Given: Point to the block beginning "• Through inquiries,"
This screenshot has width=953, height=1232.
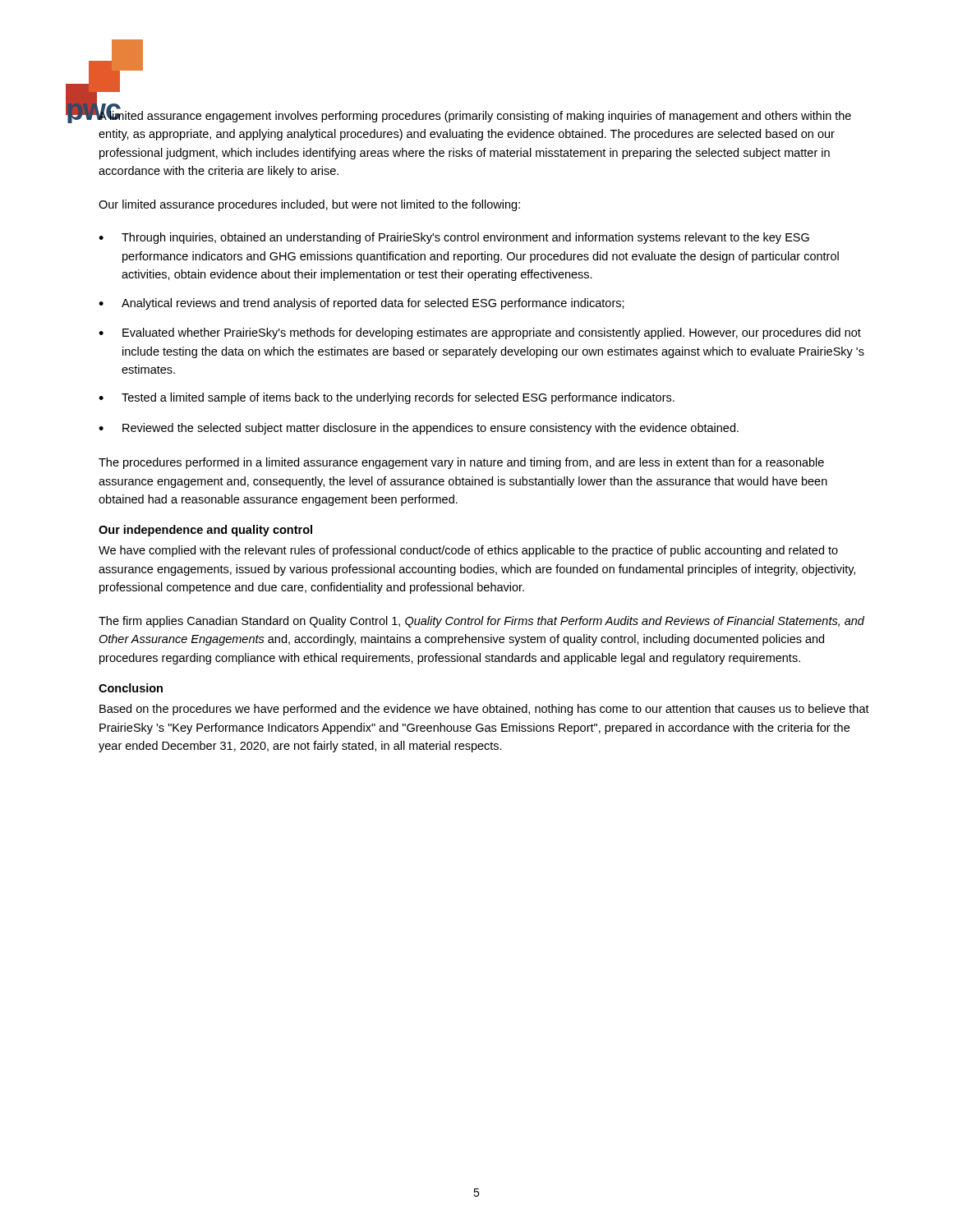Looking at the screenshot, I should [485, 256].
